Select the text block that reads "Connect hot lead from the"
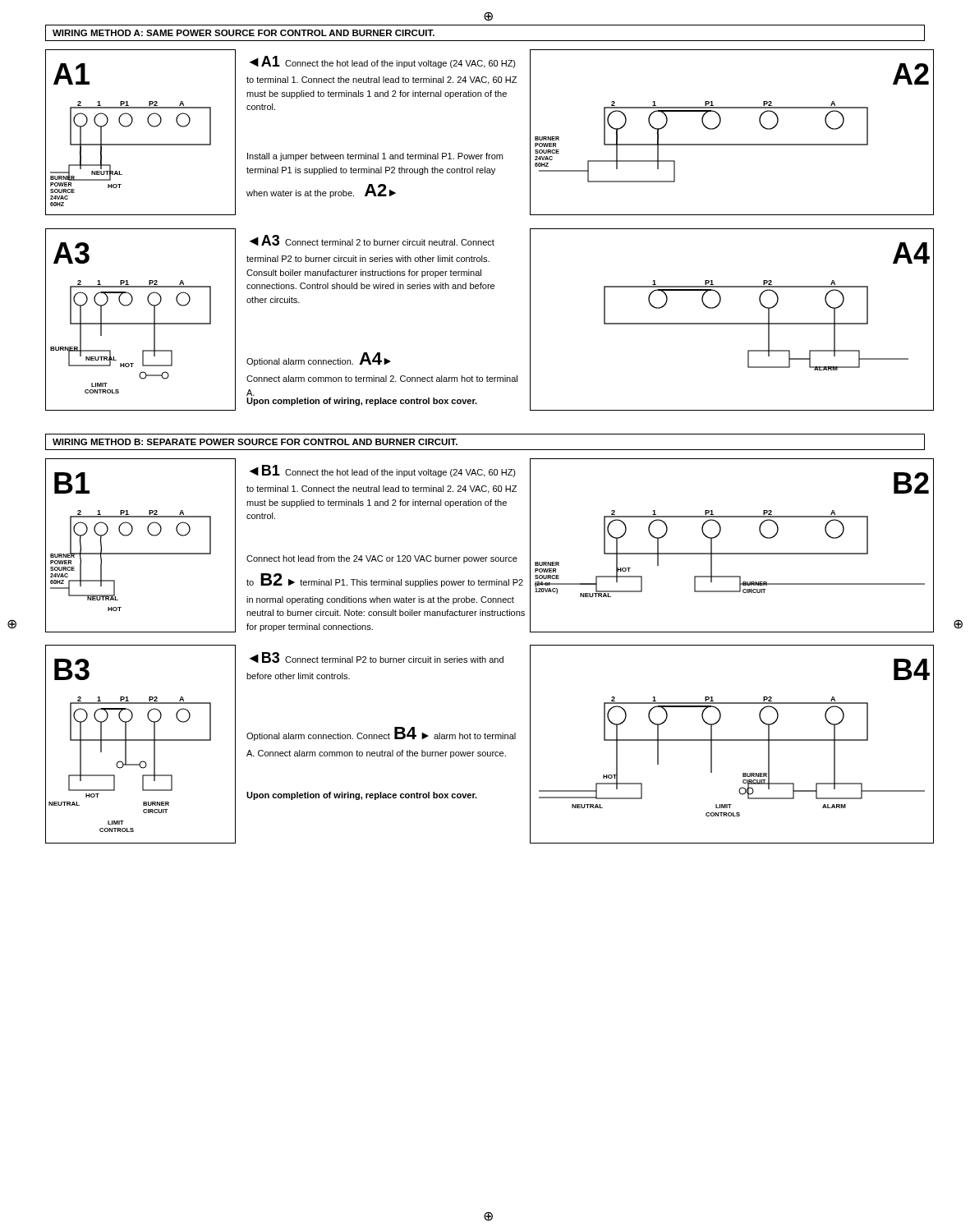970x1232 pixels. (386, 592)
